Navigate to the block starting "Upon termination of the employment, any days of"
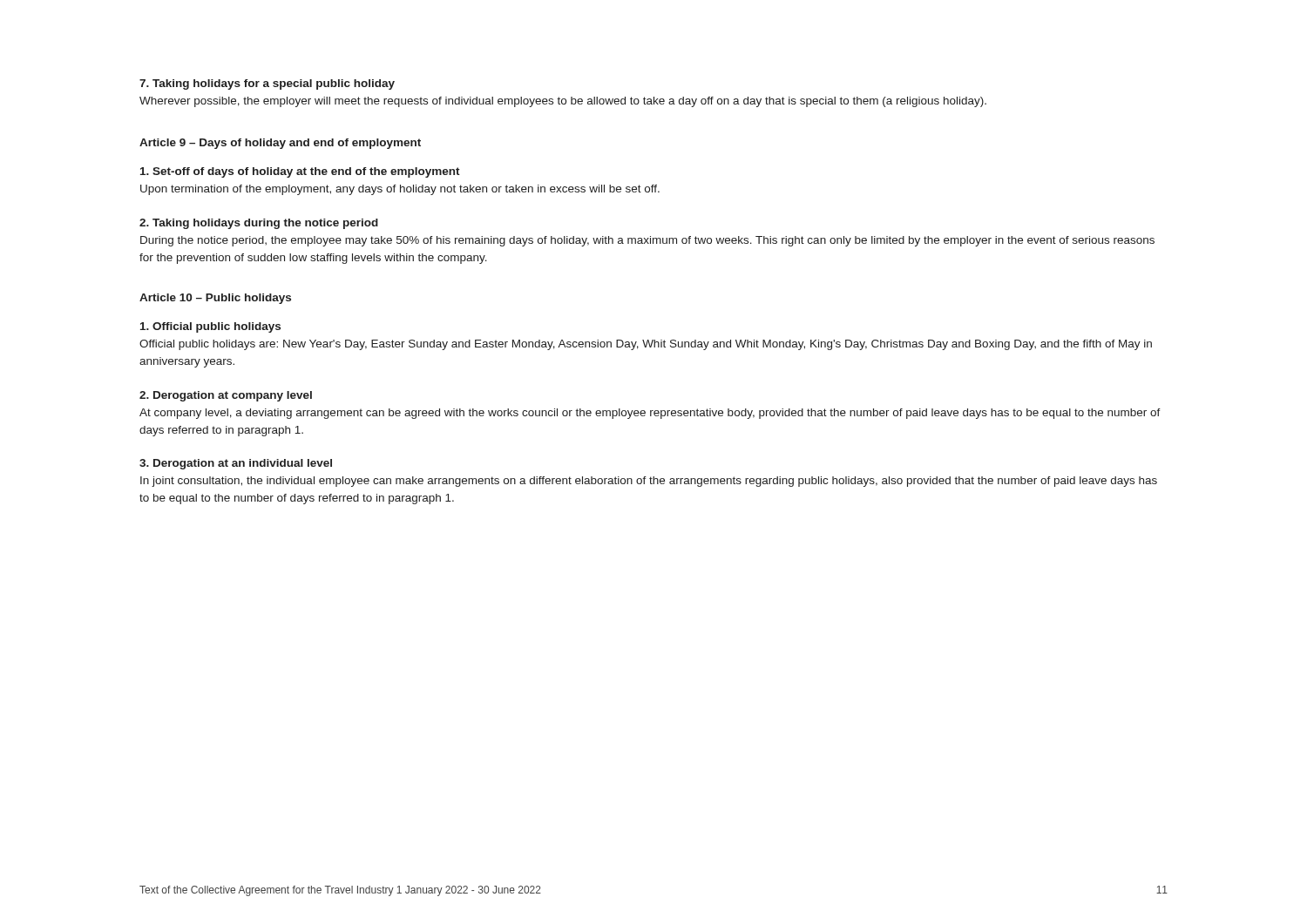Image resolution: width=1307 pixels, height=924 pixels. (400, 189)
